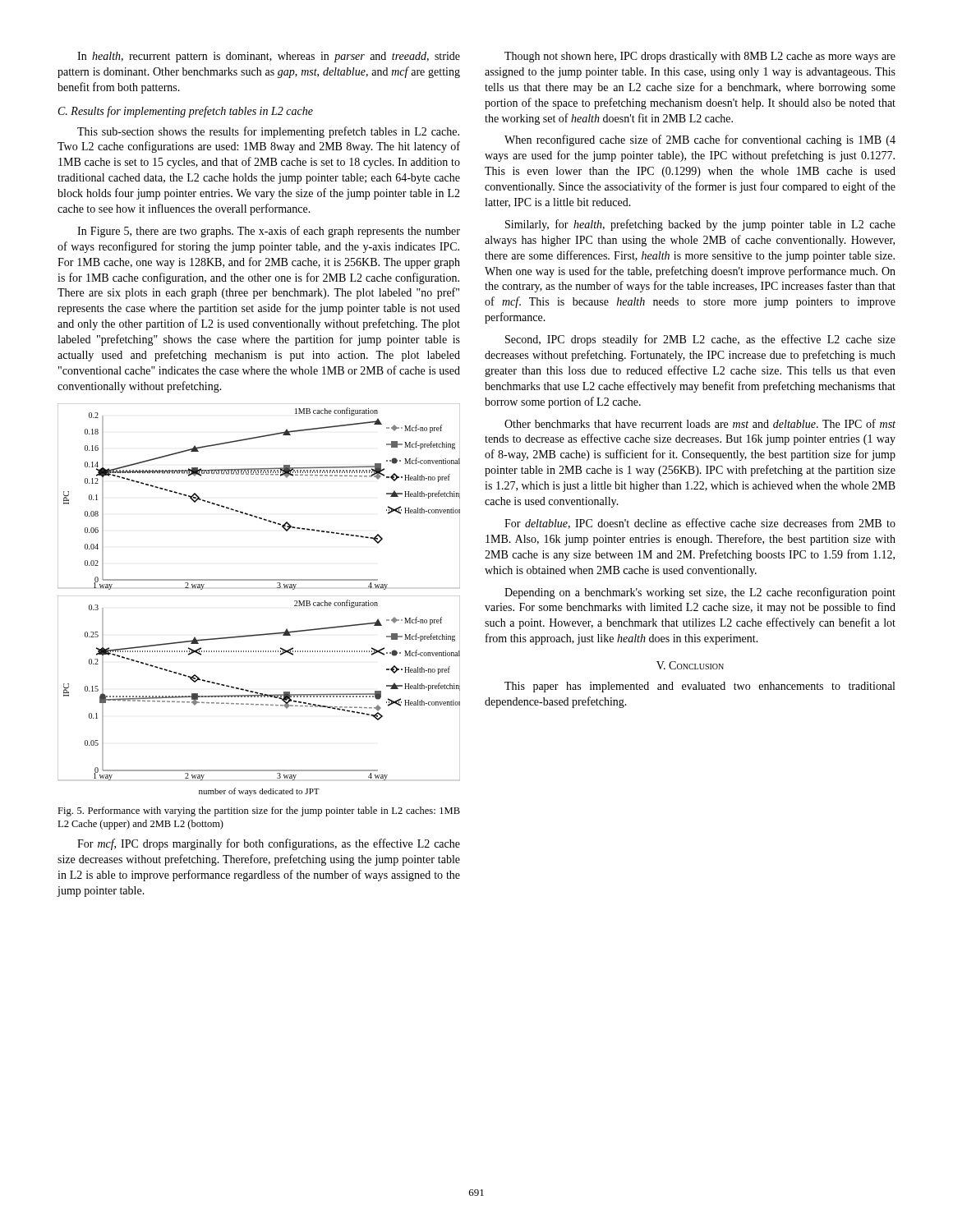Select the section header that reads "V. Conclusion"

point(690,667)
